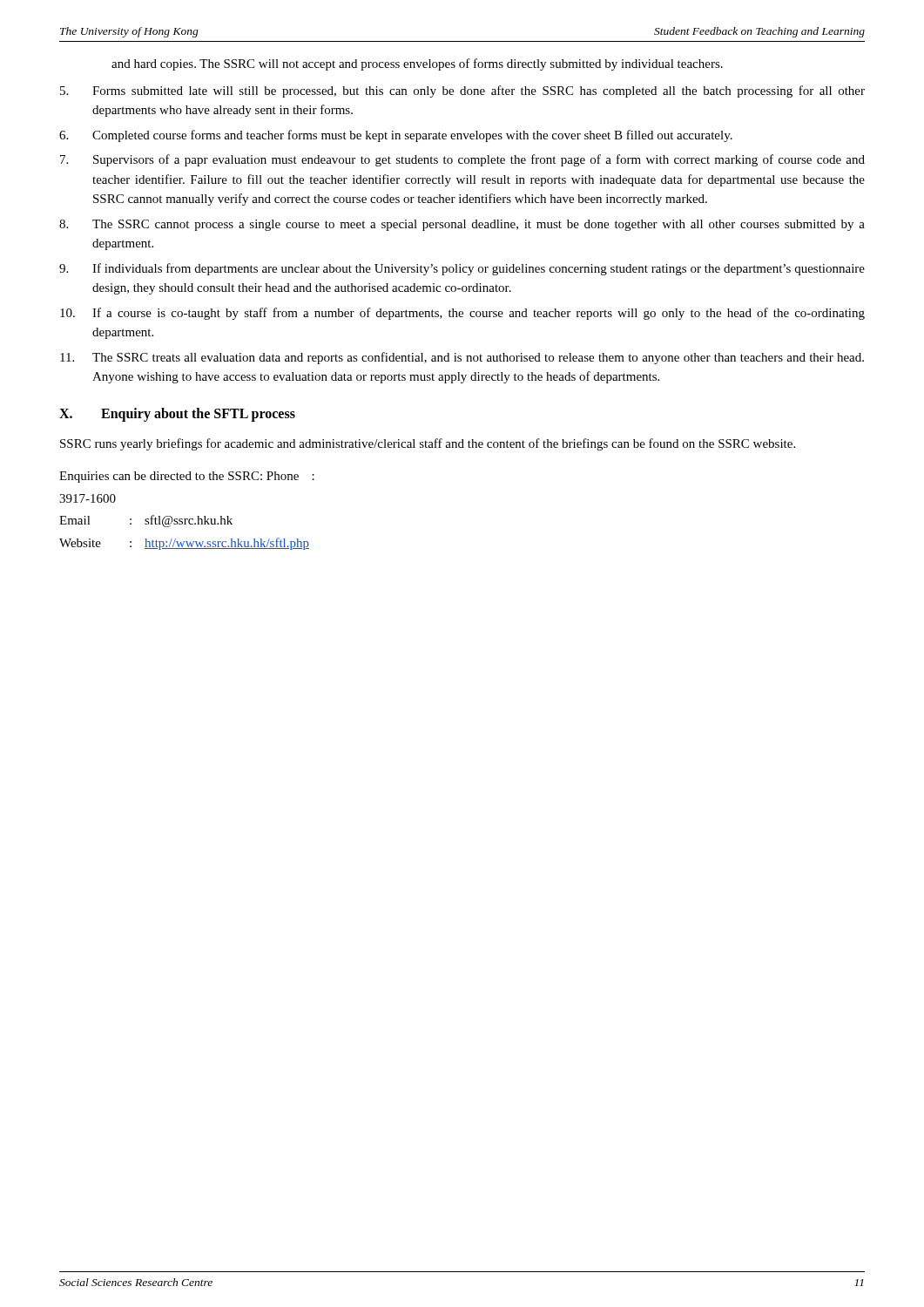The height and width of the screenshot is (1307, 924).
Task: Locate the region starting "7. Supervisors of a papr evaluation"
Action: [462, 179]
